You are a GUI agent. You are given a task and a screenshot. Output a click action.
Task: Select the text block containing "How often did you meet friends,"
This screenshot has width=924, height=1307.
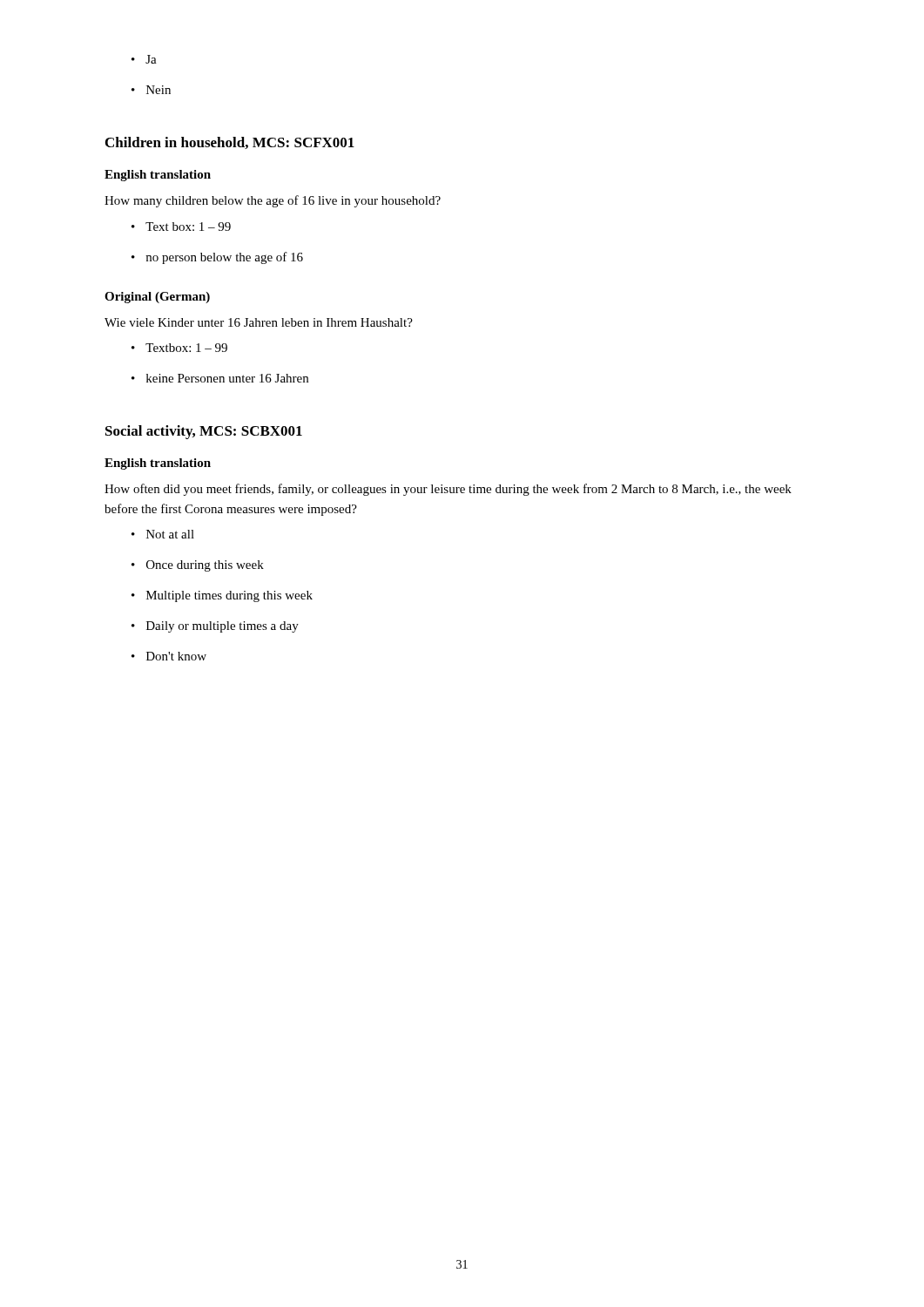click(448, 499)
